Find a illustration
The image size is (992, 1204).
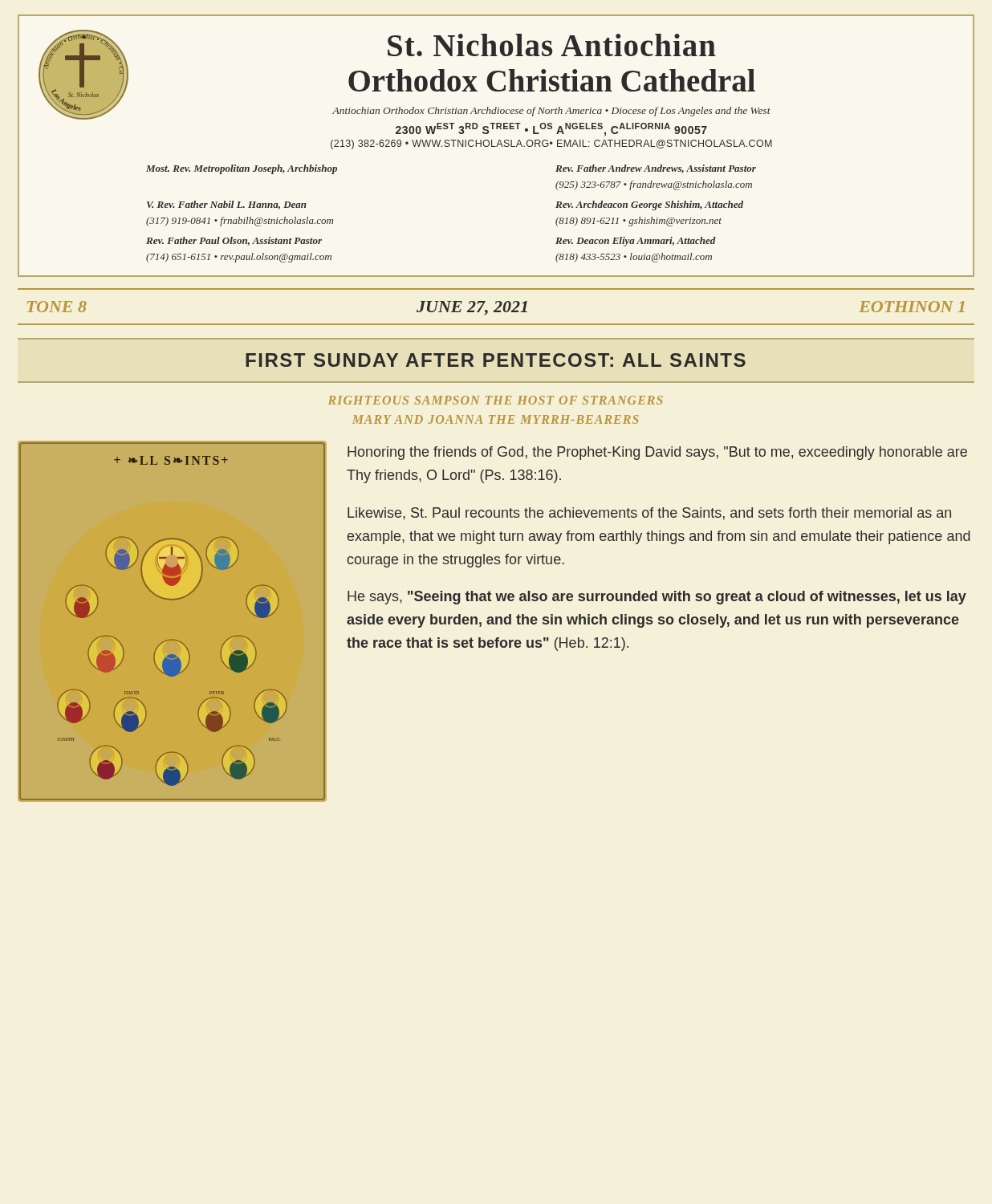click(174, 623)
